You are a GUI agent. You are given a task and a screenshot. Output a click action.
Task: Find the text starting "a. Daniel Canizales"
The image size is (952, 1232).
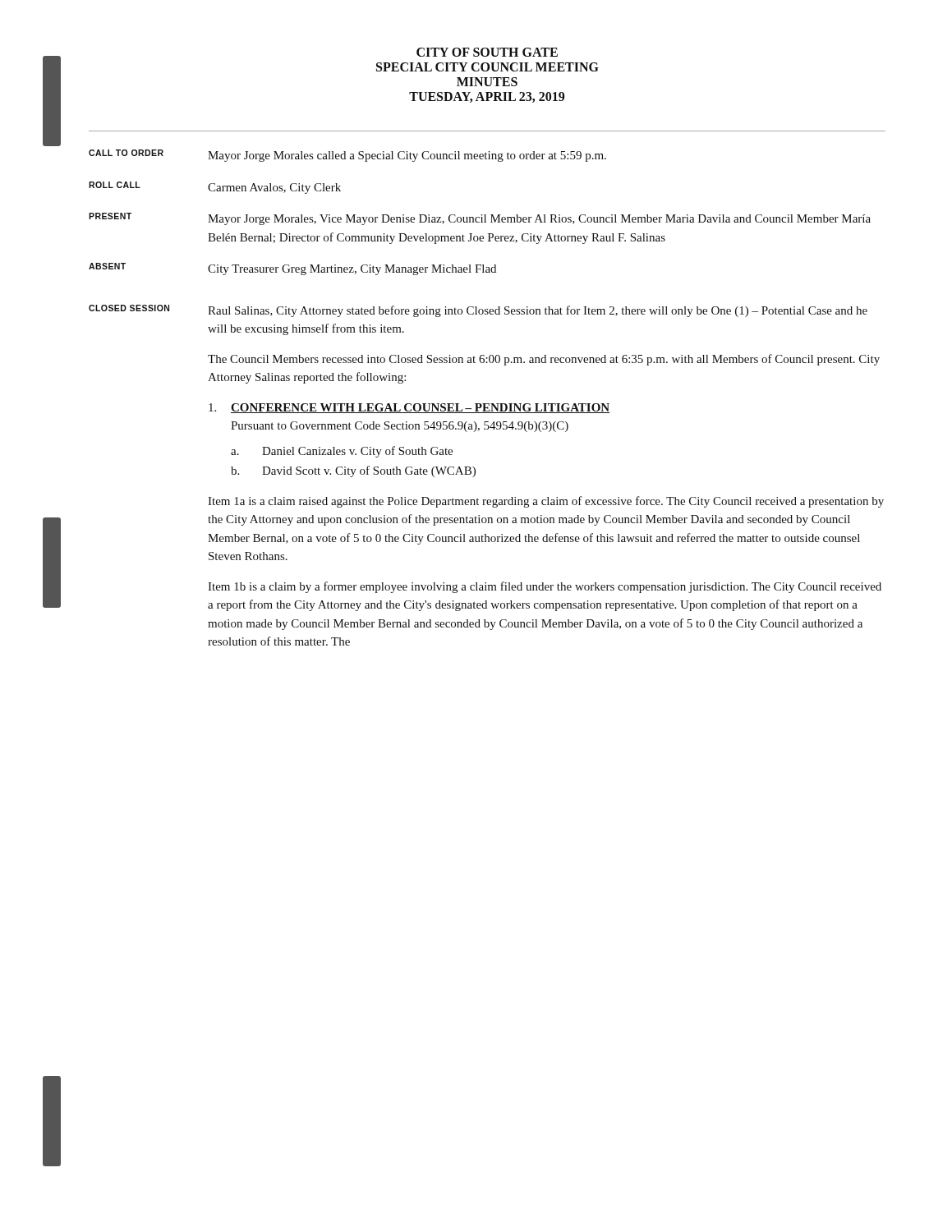point(342,452)
